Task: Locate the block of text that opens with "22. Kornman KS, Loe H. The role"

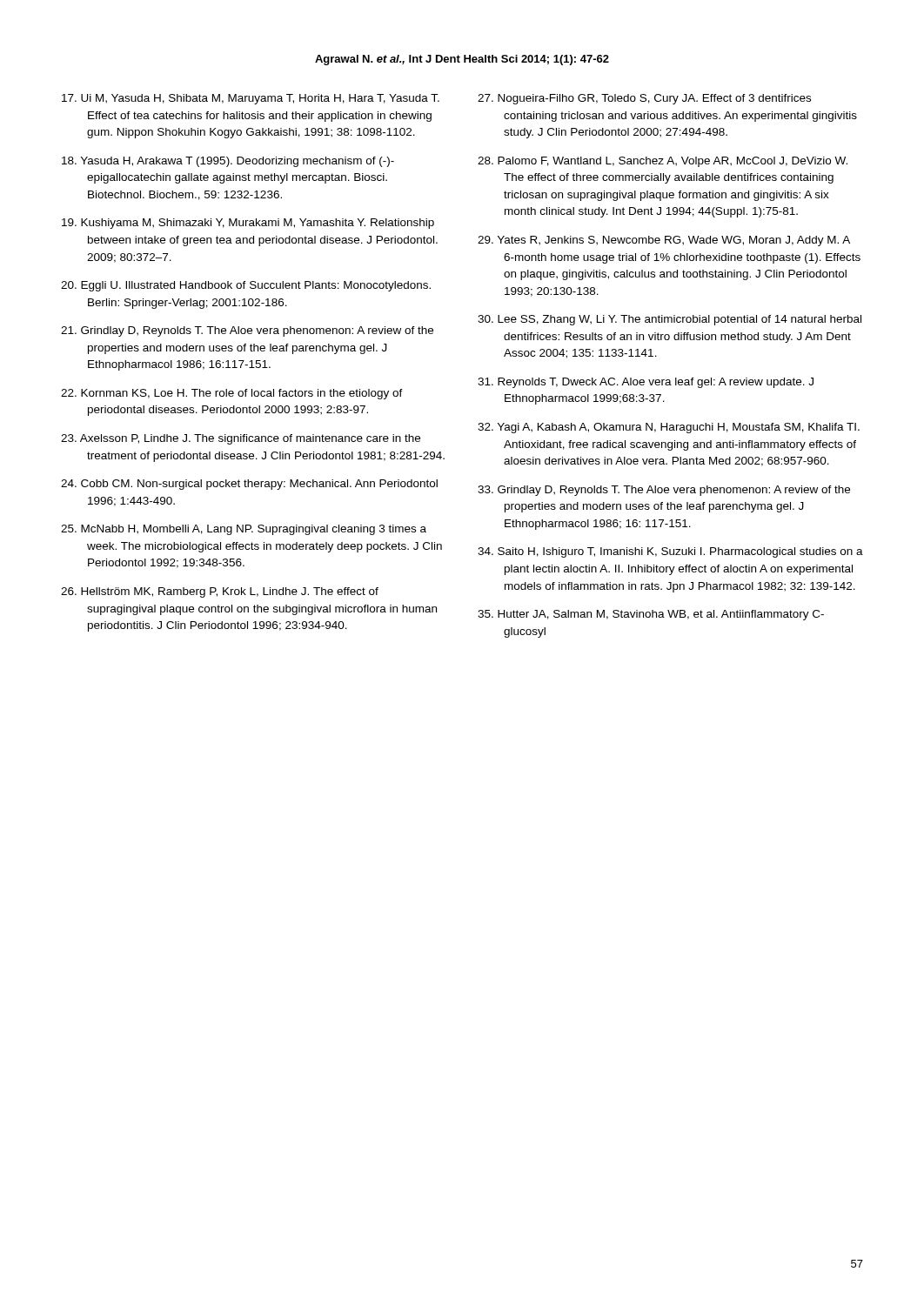Action: pos(232,401)
